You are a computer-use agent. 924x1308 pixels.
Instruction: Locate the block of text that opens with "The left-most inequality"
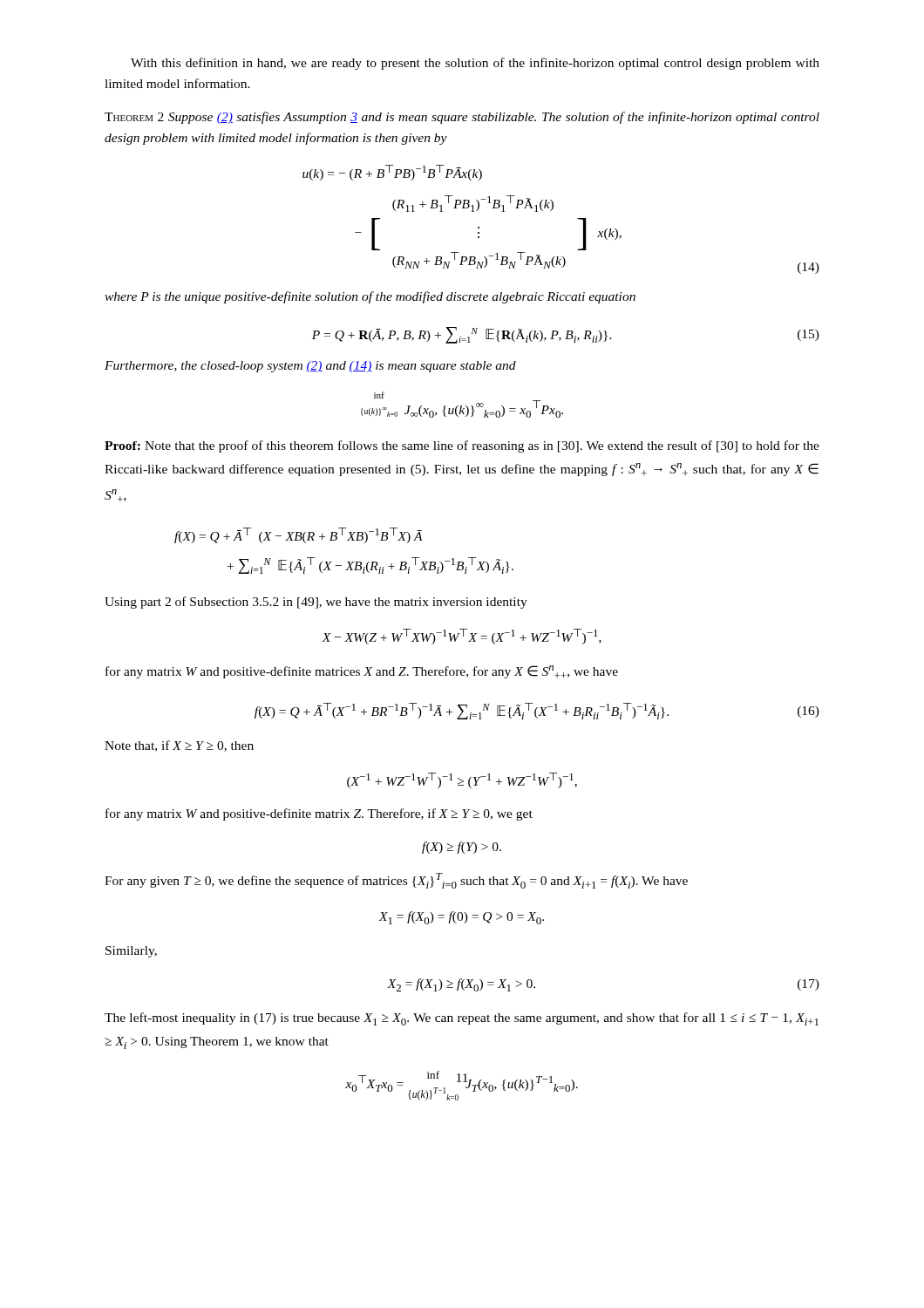(462, 1031)
